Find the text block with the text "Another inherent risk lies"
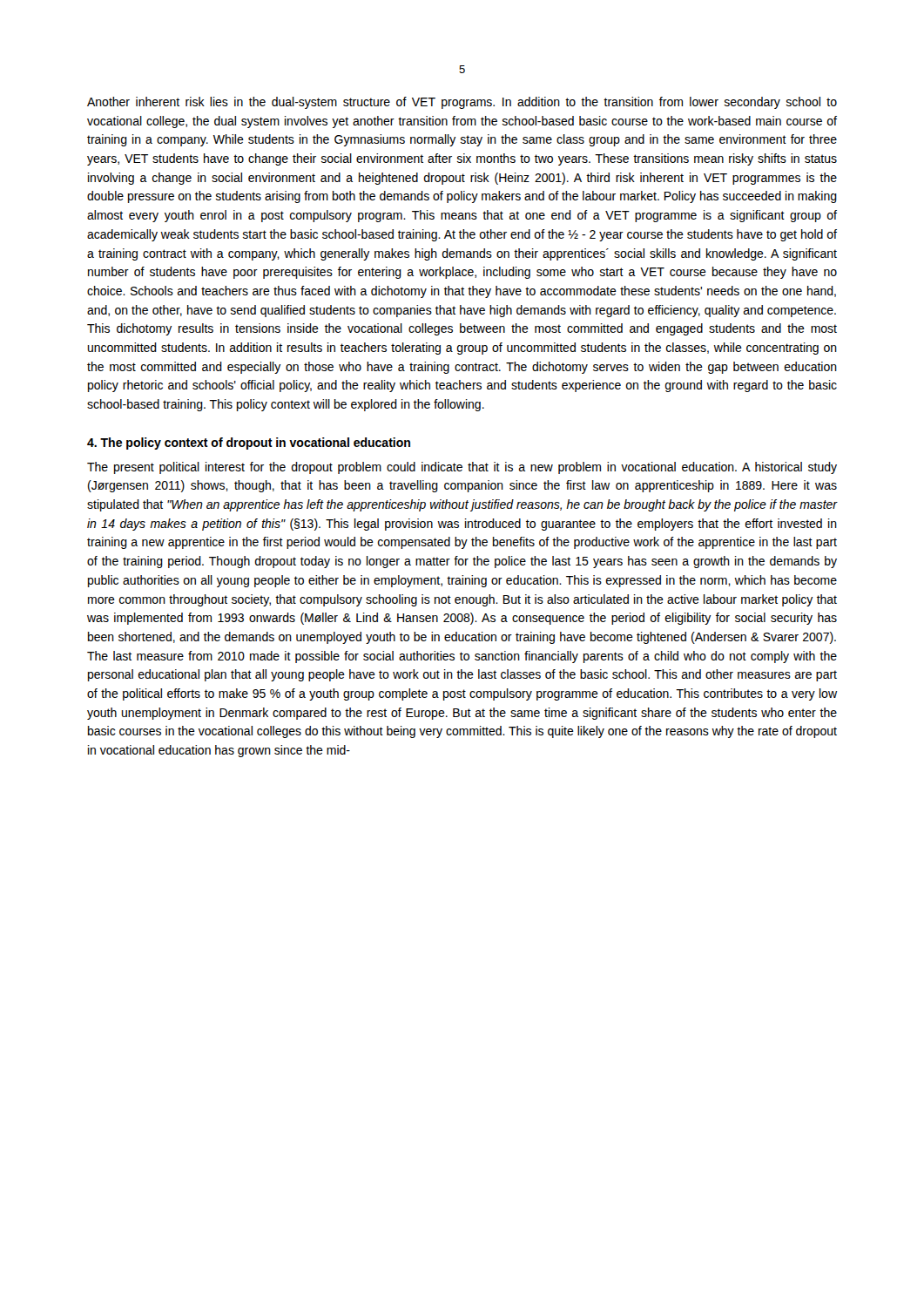Image resolution: width=924 pixels, height=1307 pixels. coord(462,254)
